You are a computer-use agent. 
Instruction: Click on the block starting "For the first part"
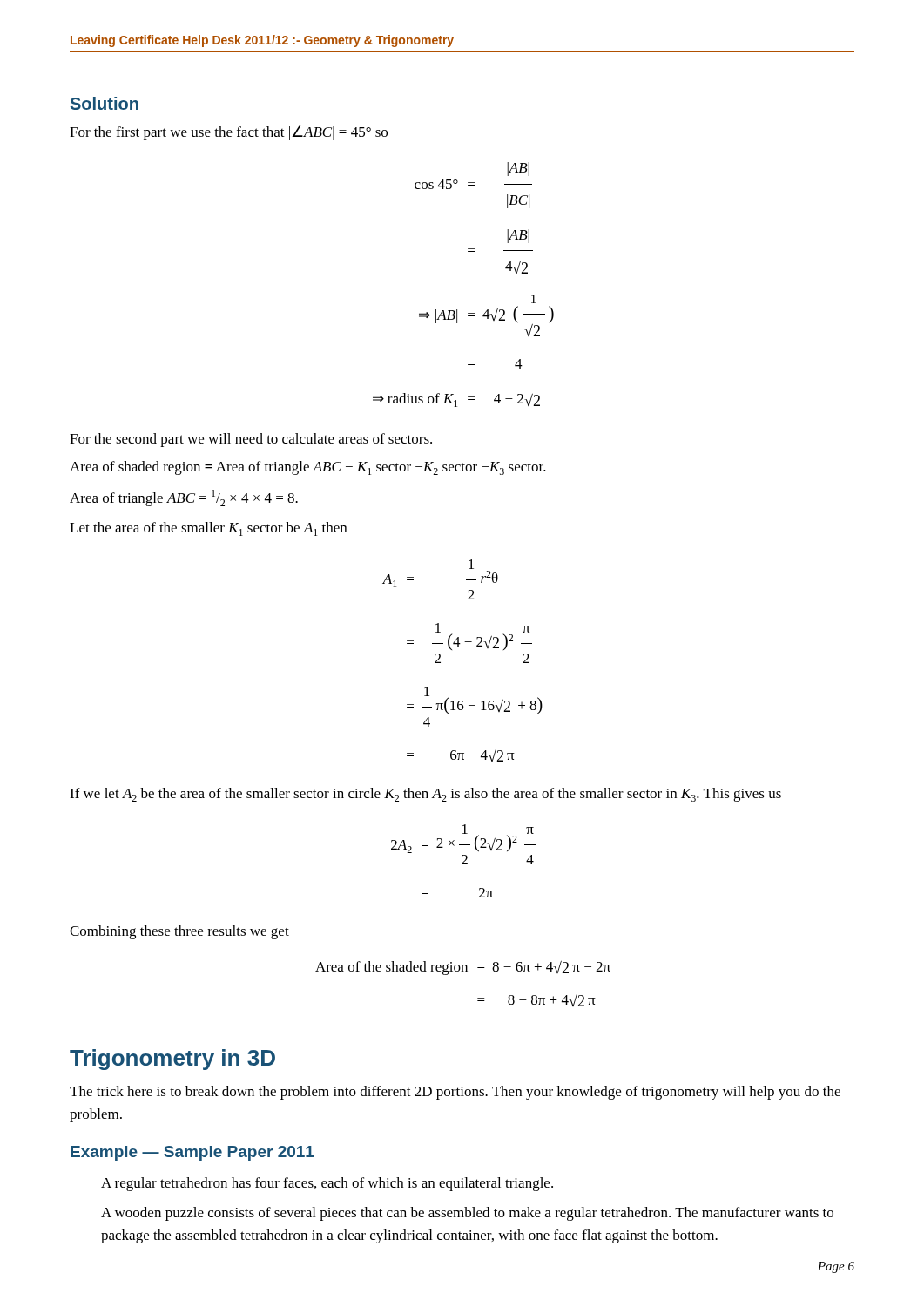coord(229,132)
